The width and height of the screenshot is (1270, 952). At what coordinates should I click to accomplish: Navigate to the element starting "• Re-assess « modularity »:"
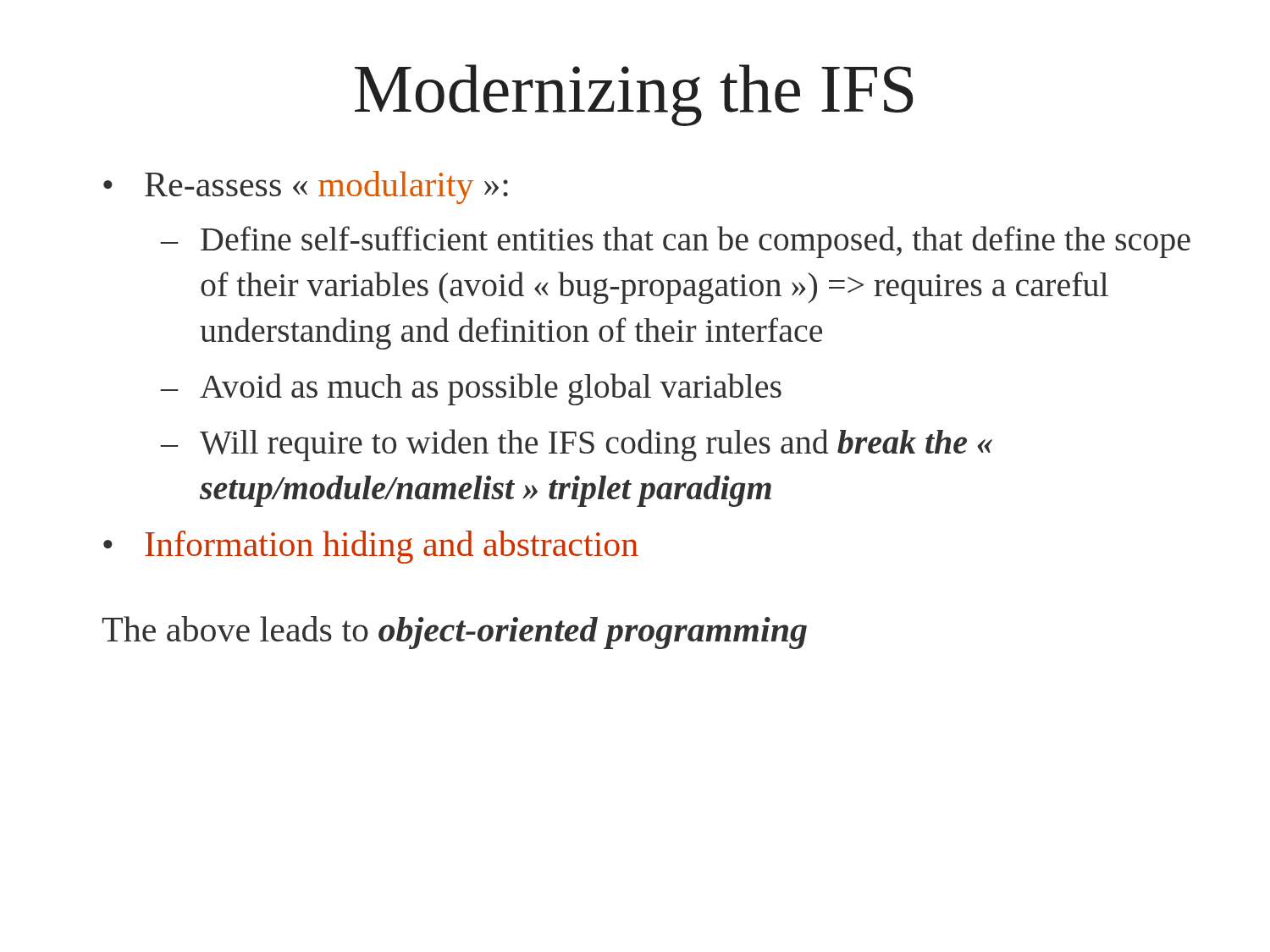point(306,185)
